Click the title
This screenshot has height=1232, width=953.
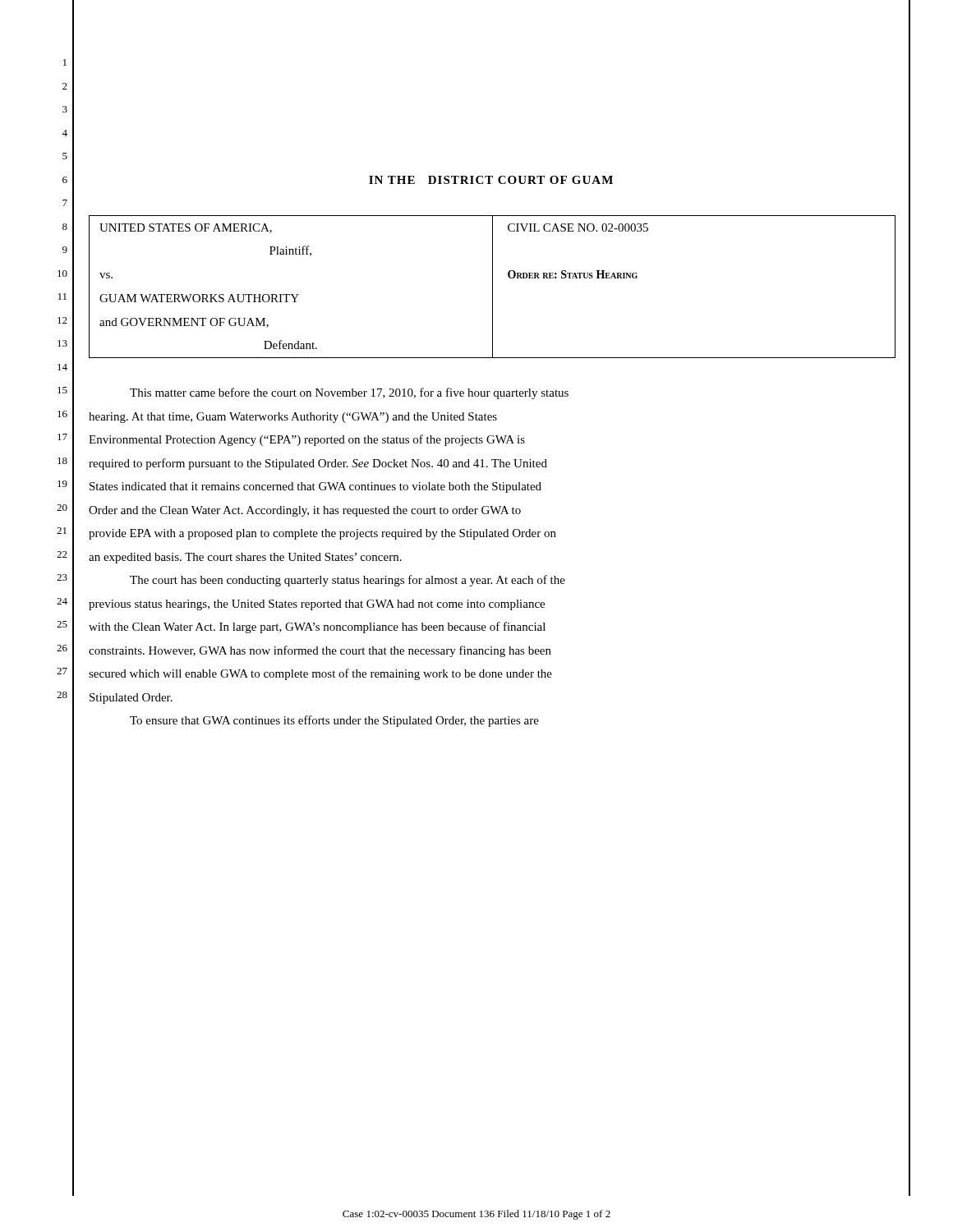click(x=491, y=179)
